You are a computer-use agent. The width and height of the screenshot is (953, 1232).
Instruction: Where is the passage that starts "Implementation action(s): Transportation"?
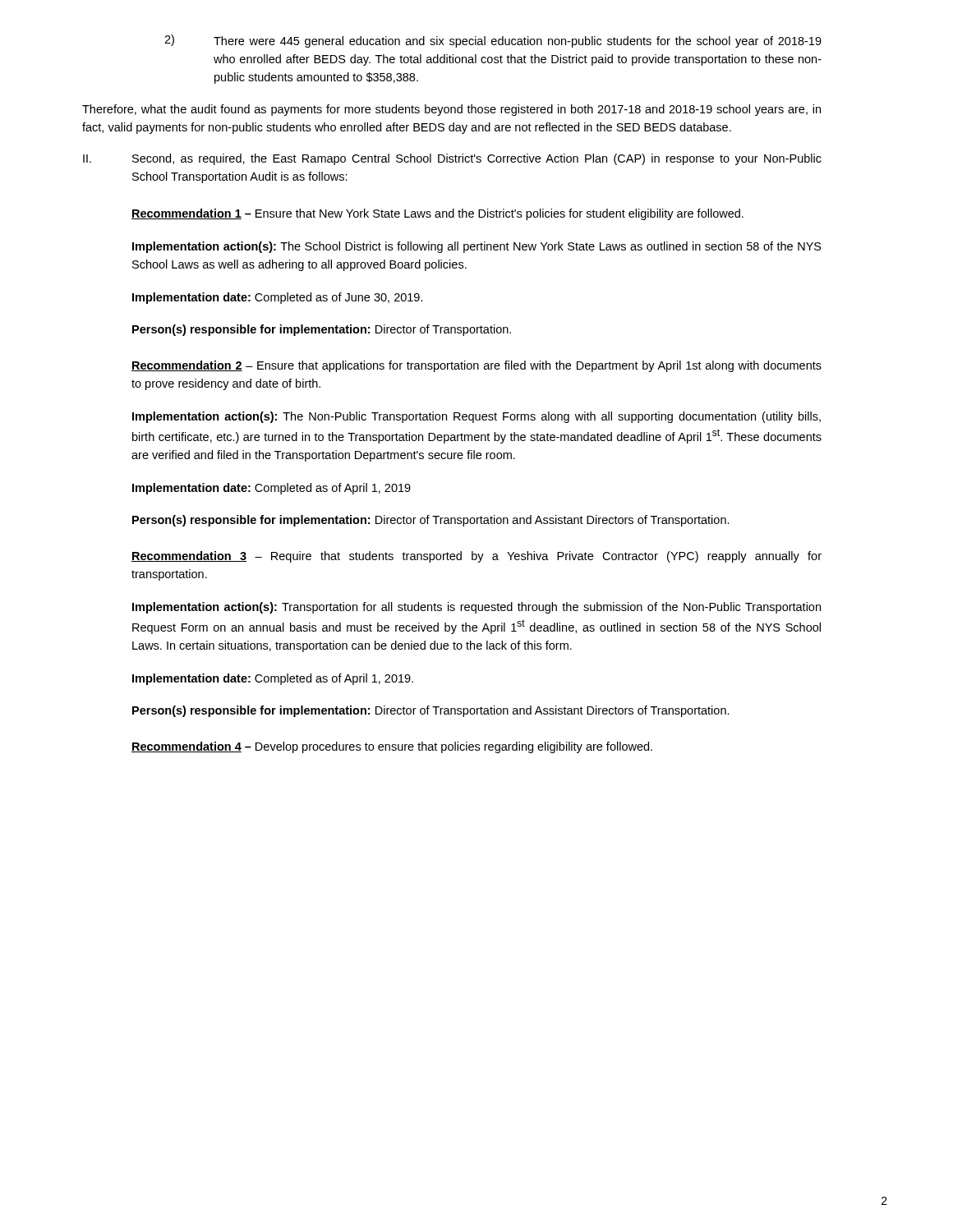[476, 626]
